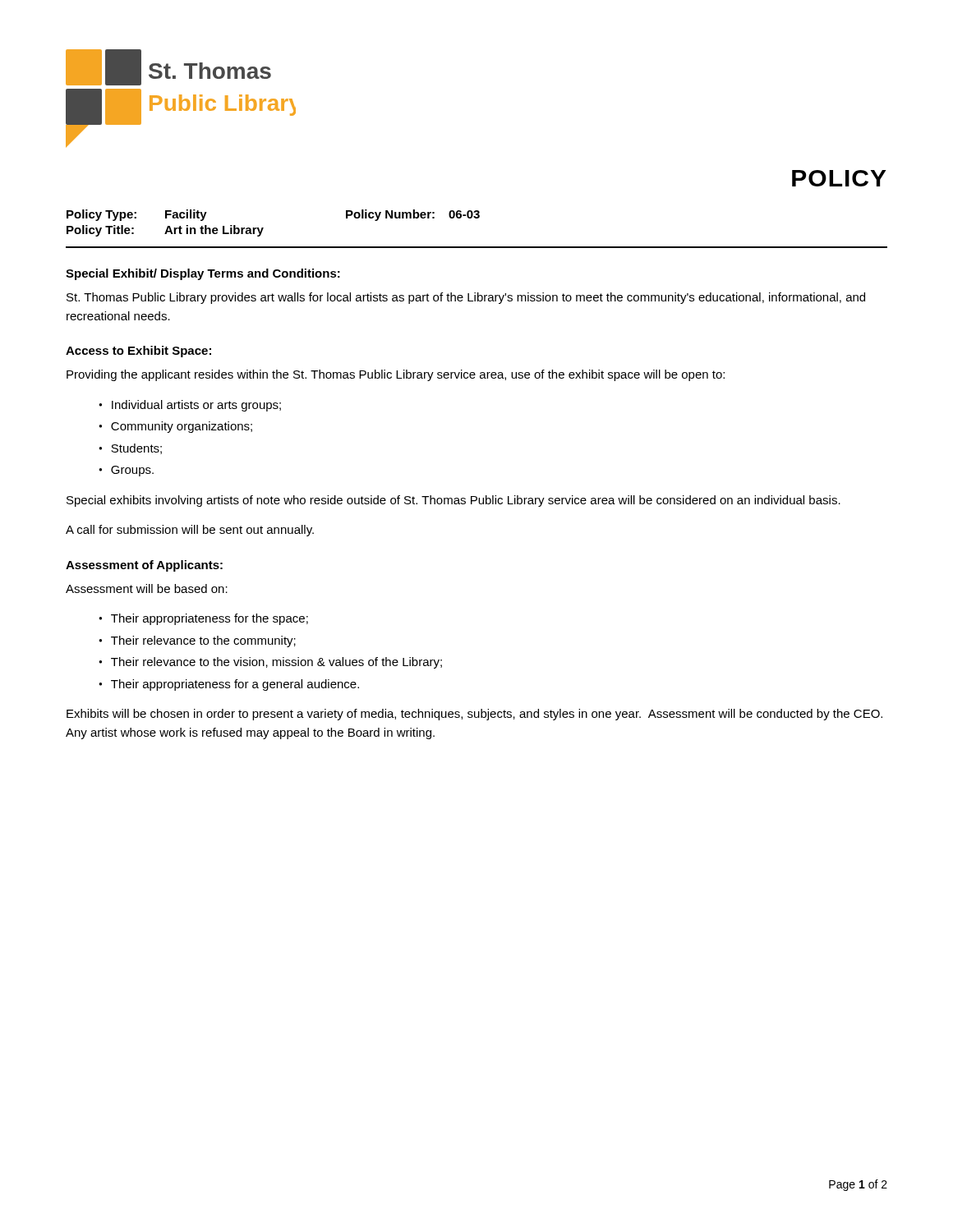Screen dimensions: 1232x953
Task: Where does it say "Assessment of Applicants:"?
Action: pyautogui.click(x=145, y=564)
